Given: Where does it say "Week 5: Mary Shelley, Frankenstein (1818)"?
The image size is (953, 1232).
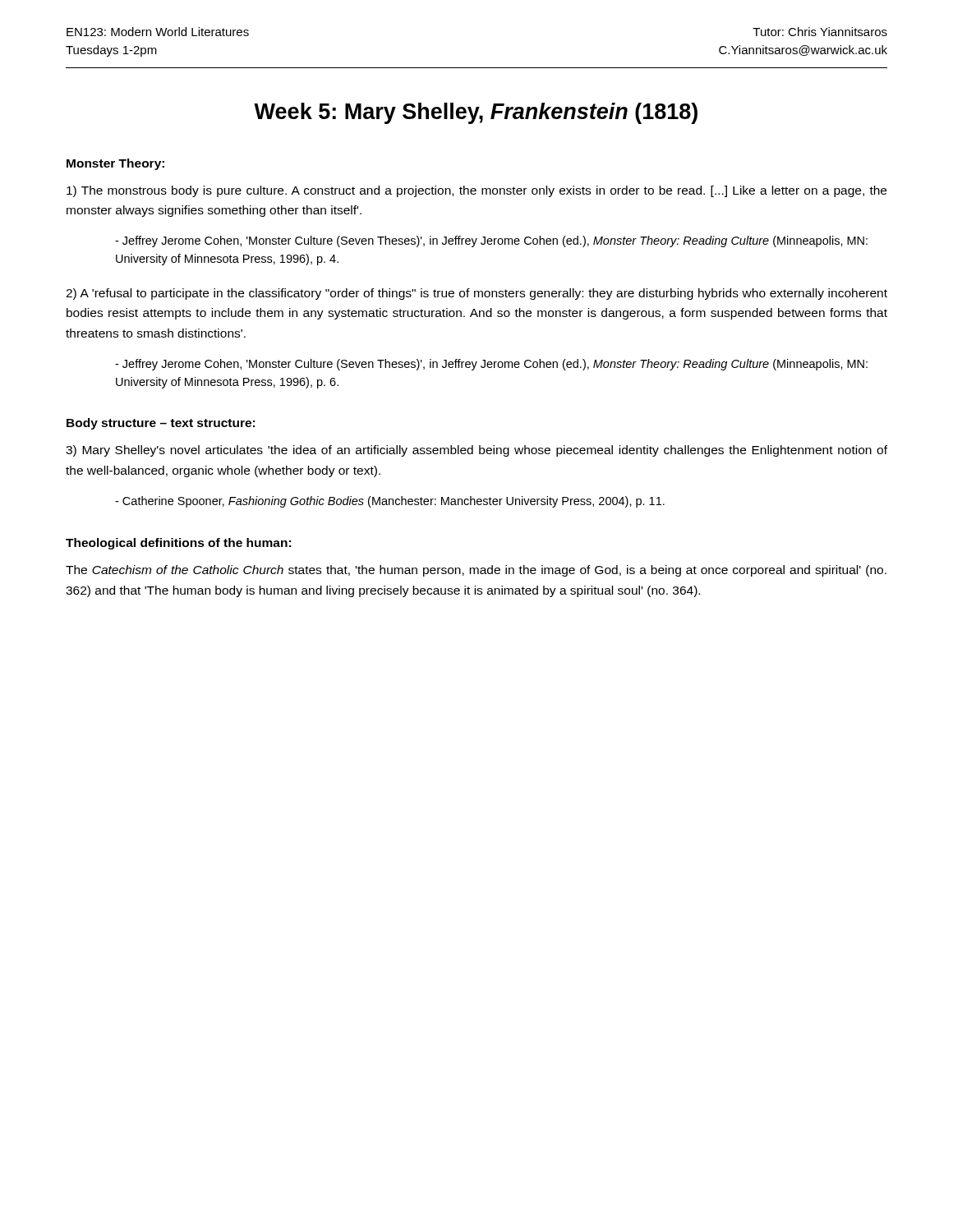Looking at the screenshot, I should tap(476, 112).
